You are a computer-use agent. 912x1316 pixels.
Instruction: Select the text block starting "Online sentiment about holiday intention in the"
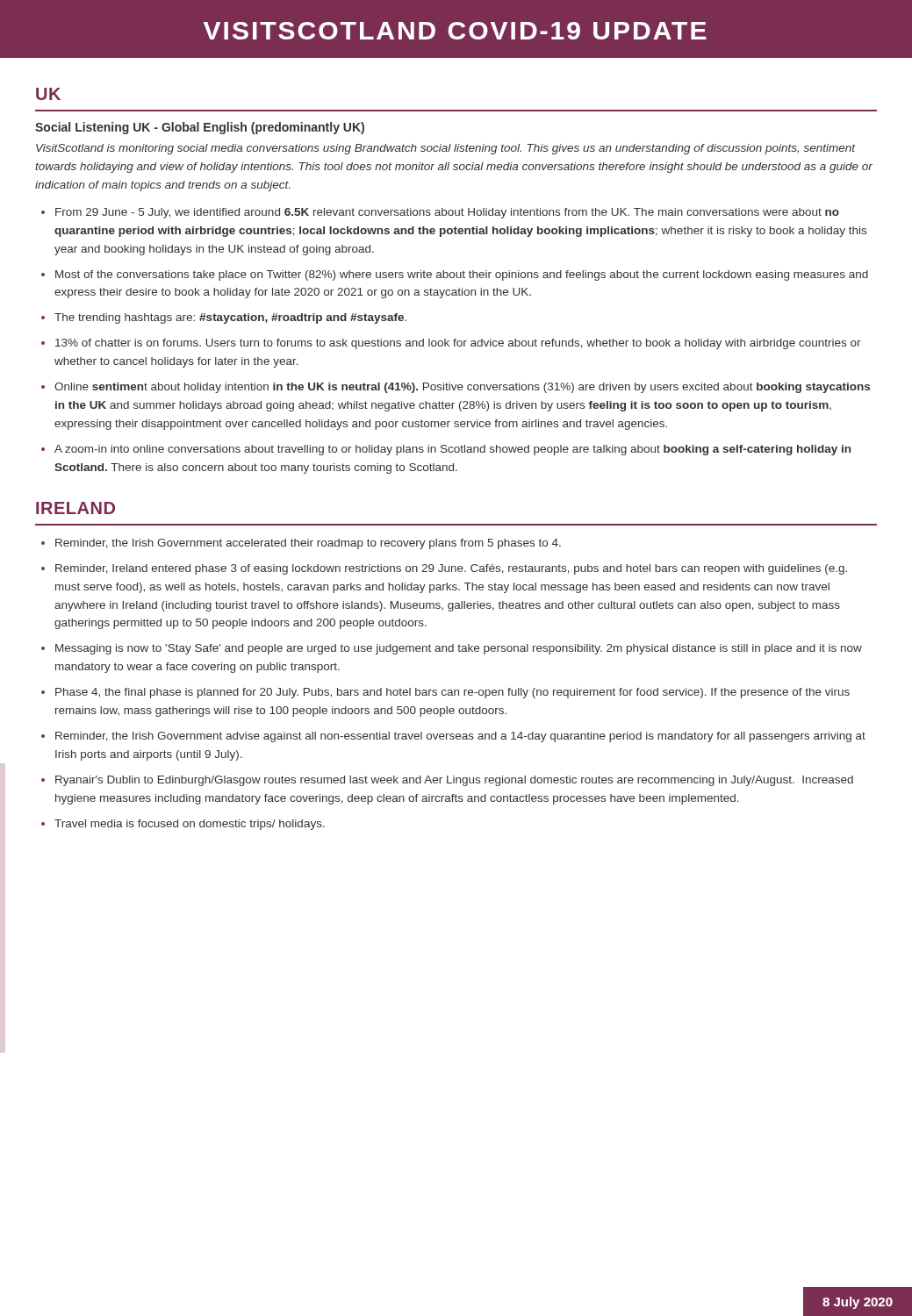pos(462,405)
